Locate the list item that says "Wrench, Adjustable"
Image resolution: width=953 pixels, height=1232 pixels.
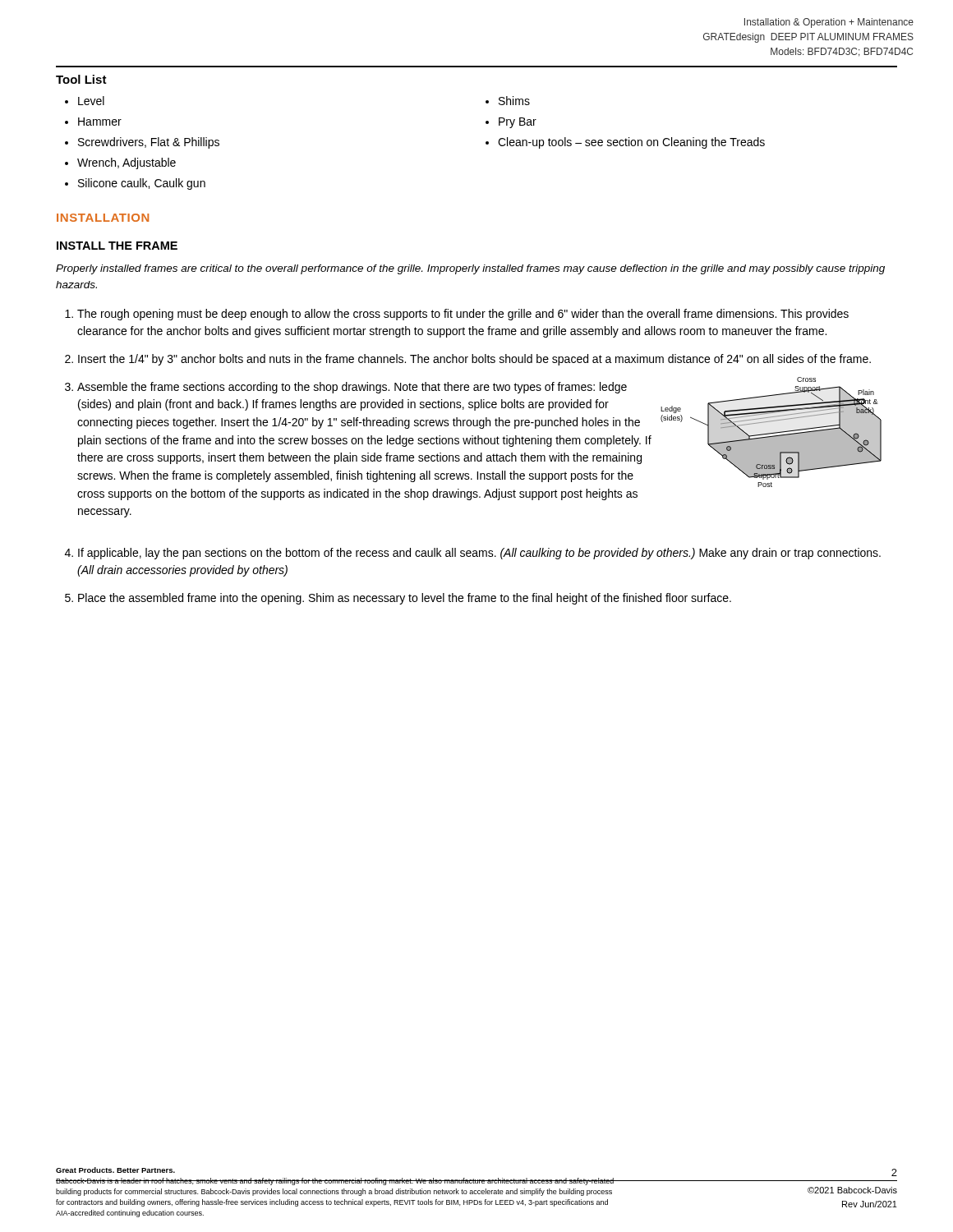[127, 163]
